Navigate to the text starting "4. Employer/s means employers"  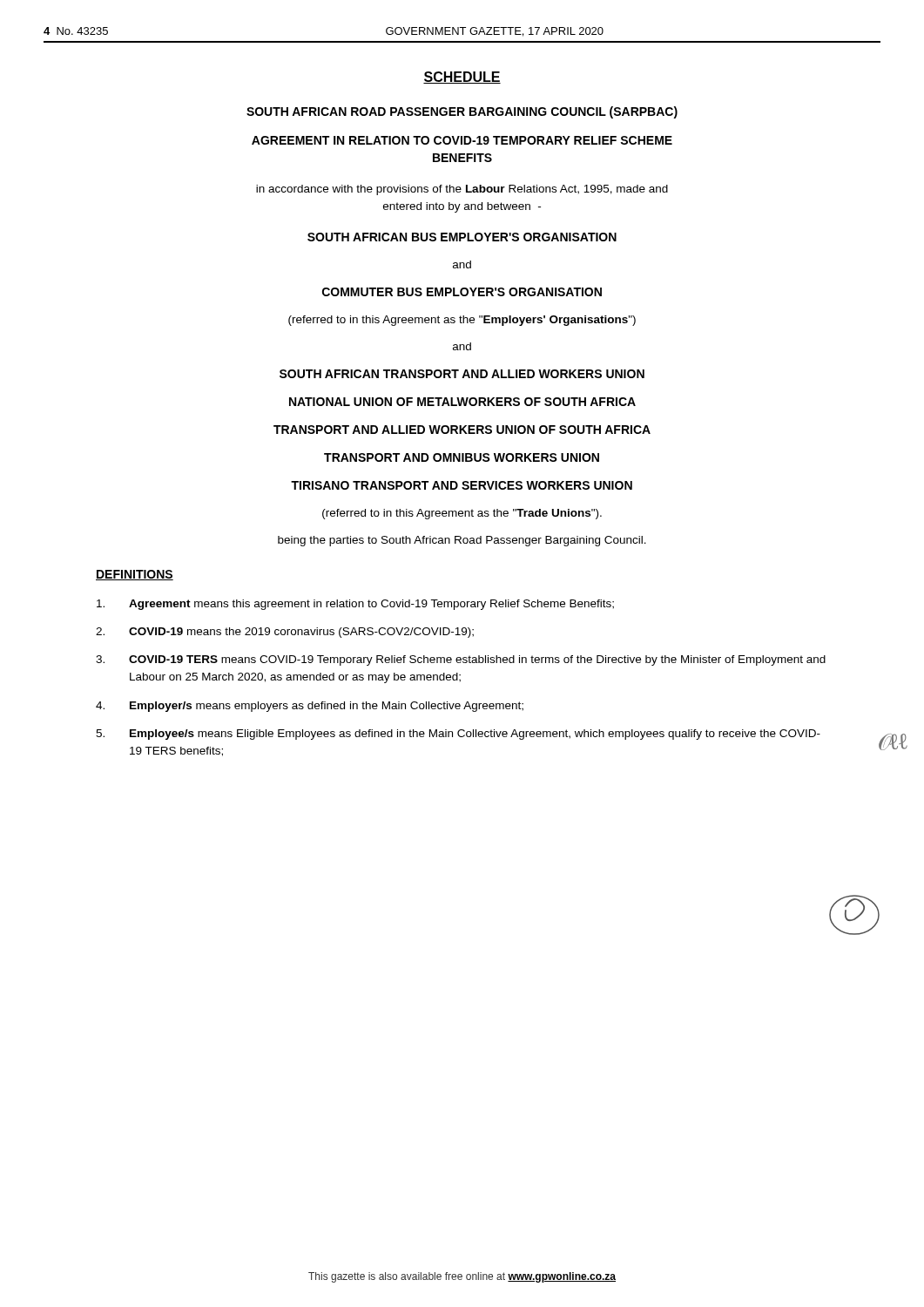[x=462, y=706]
